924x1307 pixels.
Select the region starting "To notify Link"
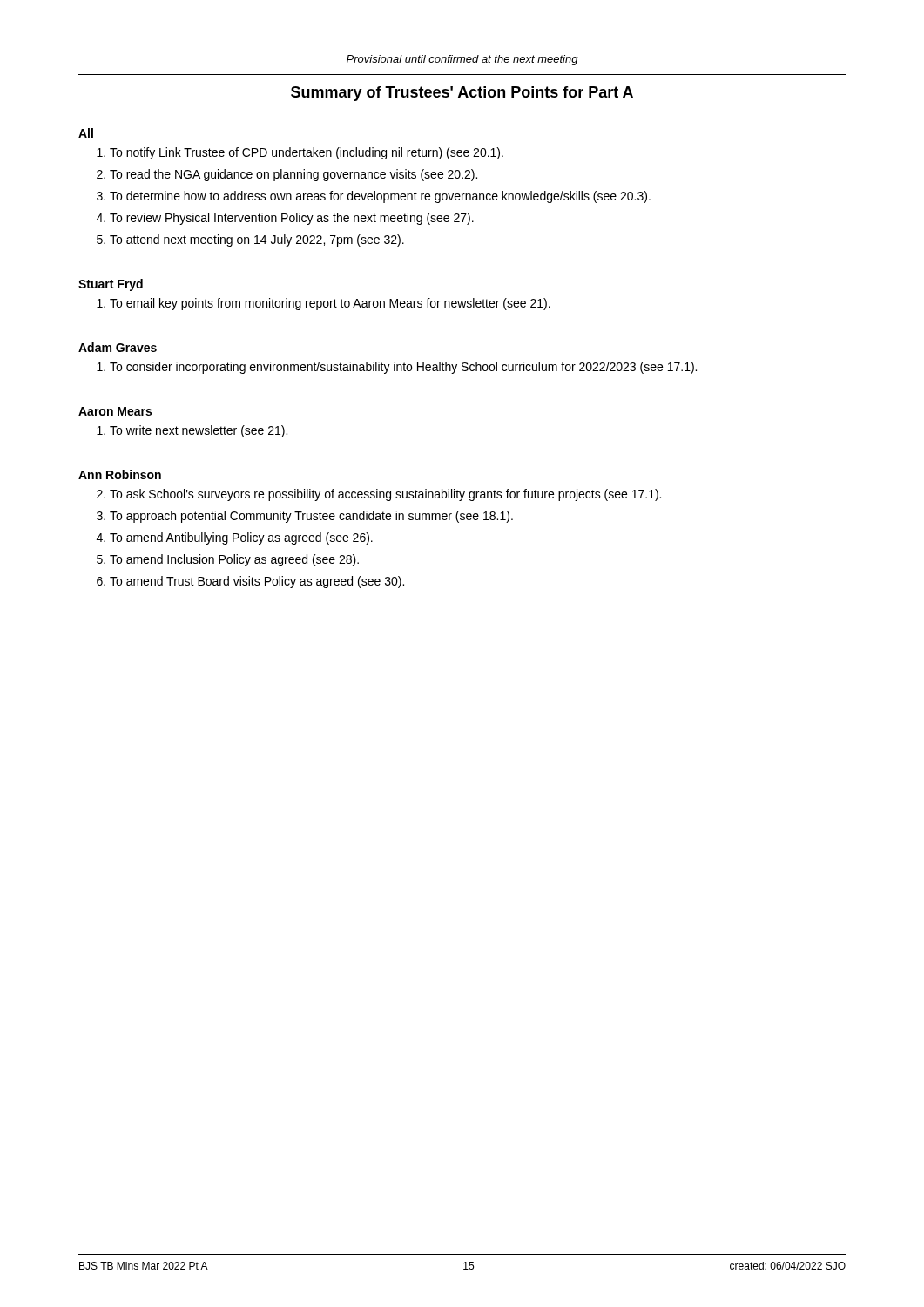coord(462,197)
